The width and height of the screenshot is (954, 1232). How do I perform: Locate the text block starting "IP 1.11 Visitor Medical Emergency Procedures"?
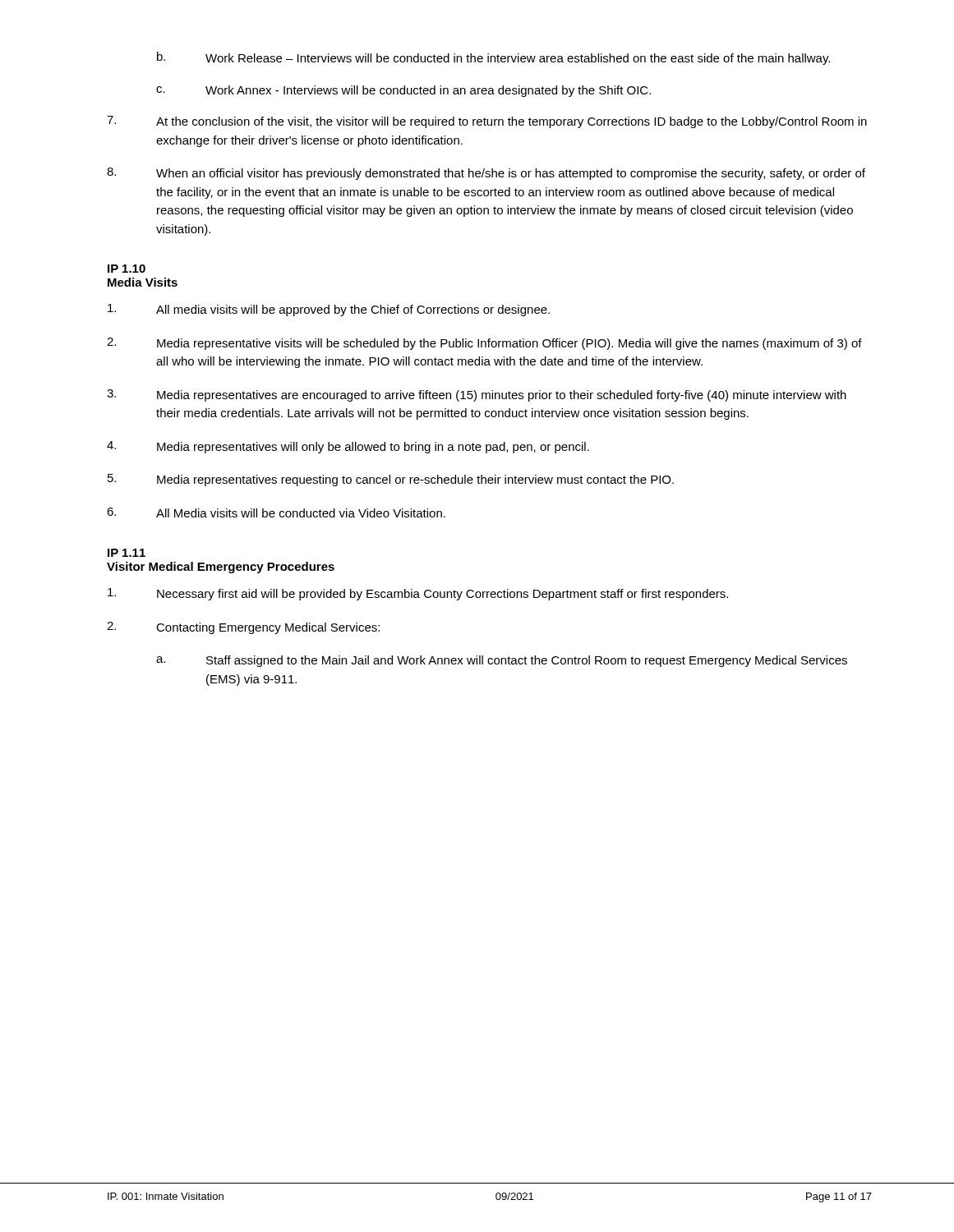click(127, 553)
